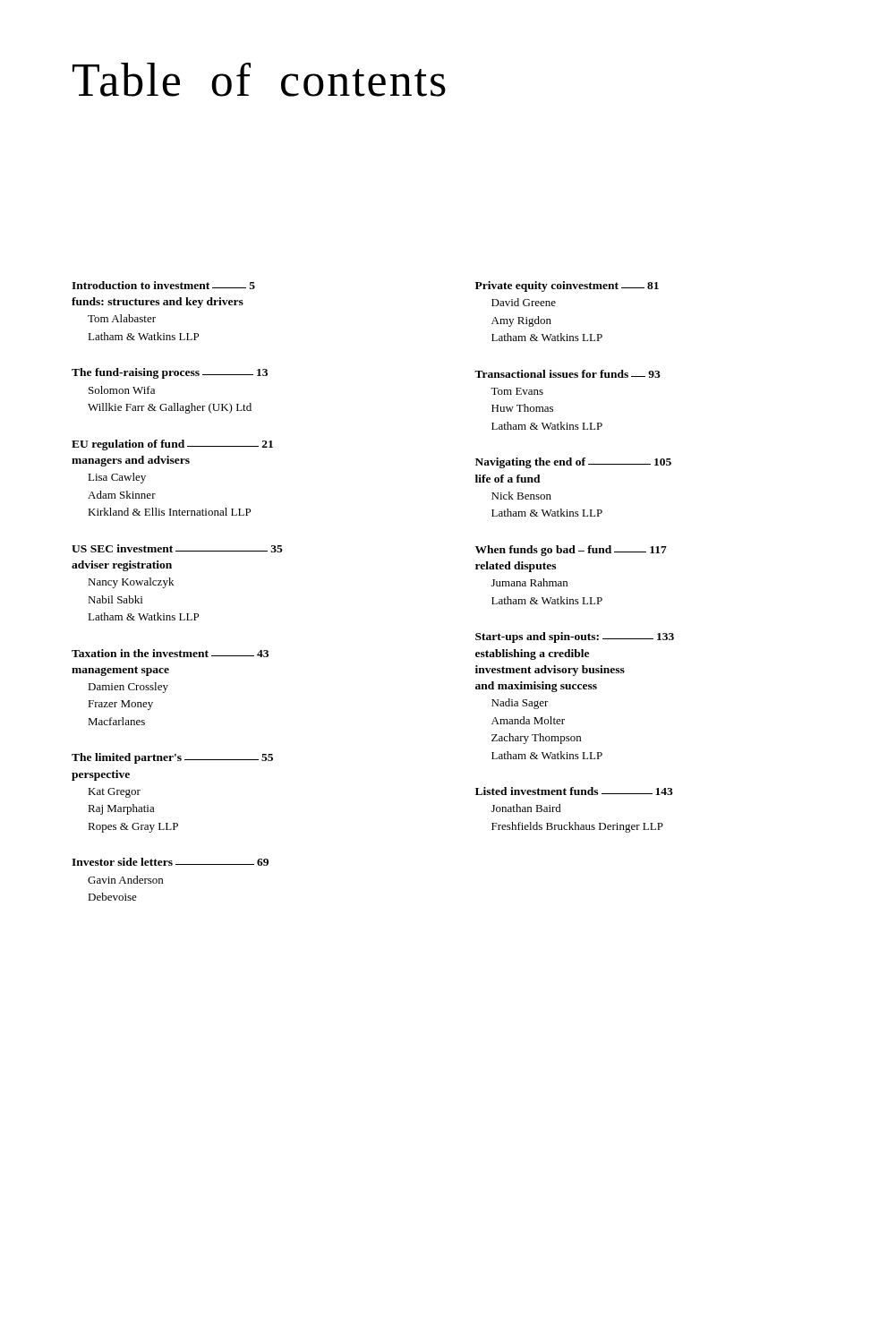Locate the block of text that opens with "Introduction to investment 5"
Viewport: 896px width, 1343px height.
[x=163, y=285]
